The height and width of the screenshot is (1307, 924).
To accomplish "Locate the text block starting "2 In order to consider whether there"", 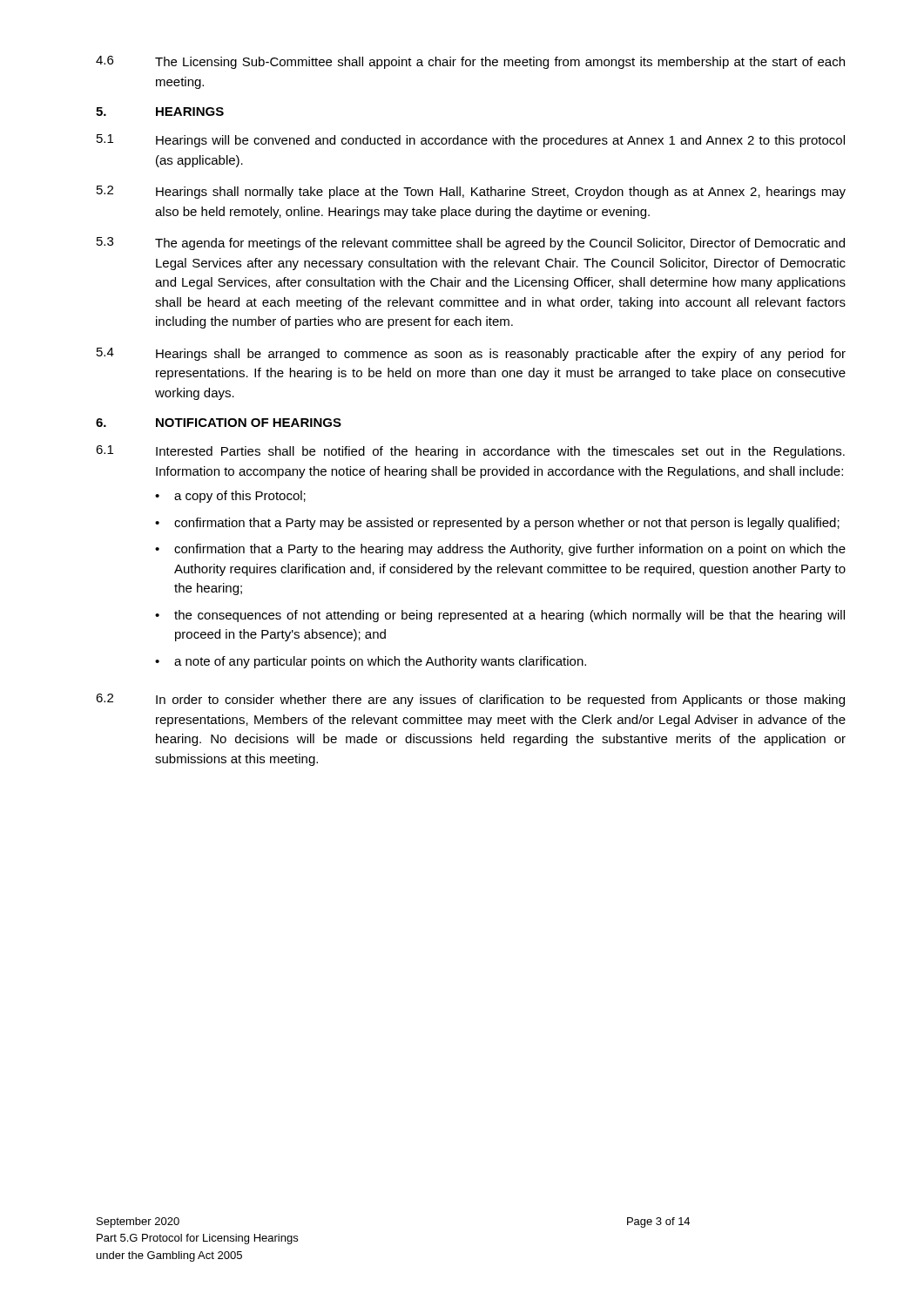I will point(471,729).
